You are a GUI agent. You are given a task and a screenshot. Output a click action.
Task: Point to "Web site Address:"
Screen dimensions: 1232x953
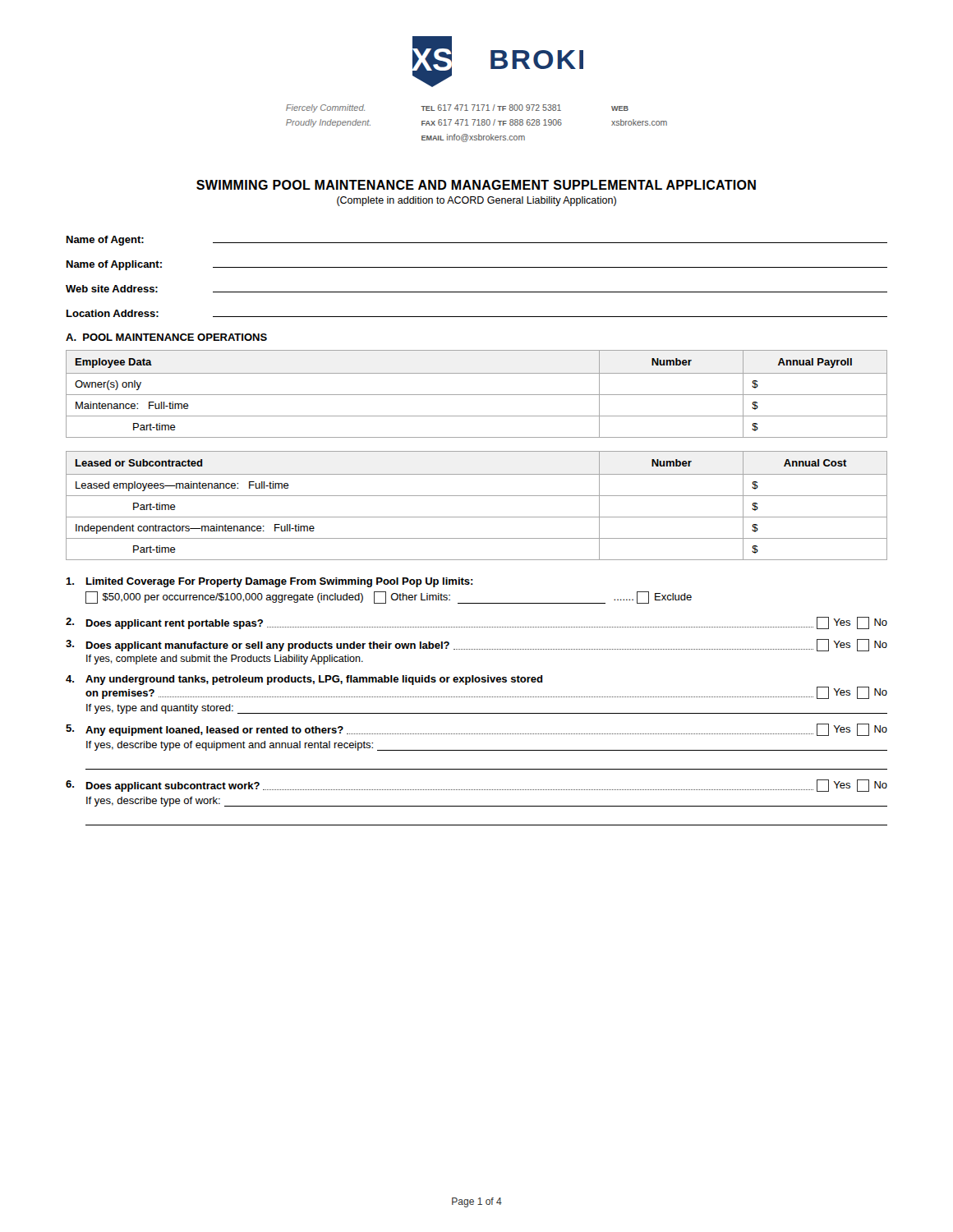pos(476,286)
